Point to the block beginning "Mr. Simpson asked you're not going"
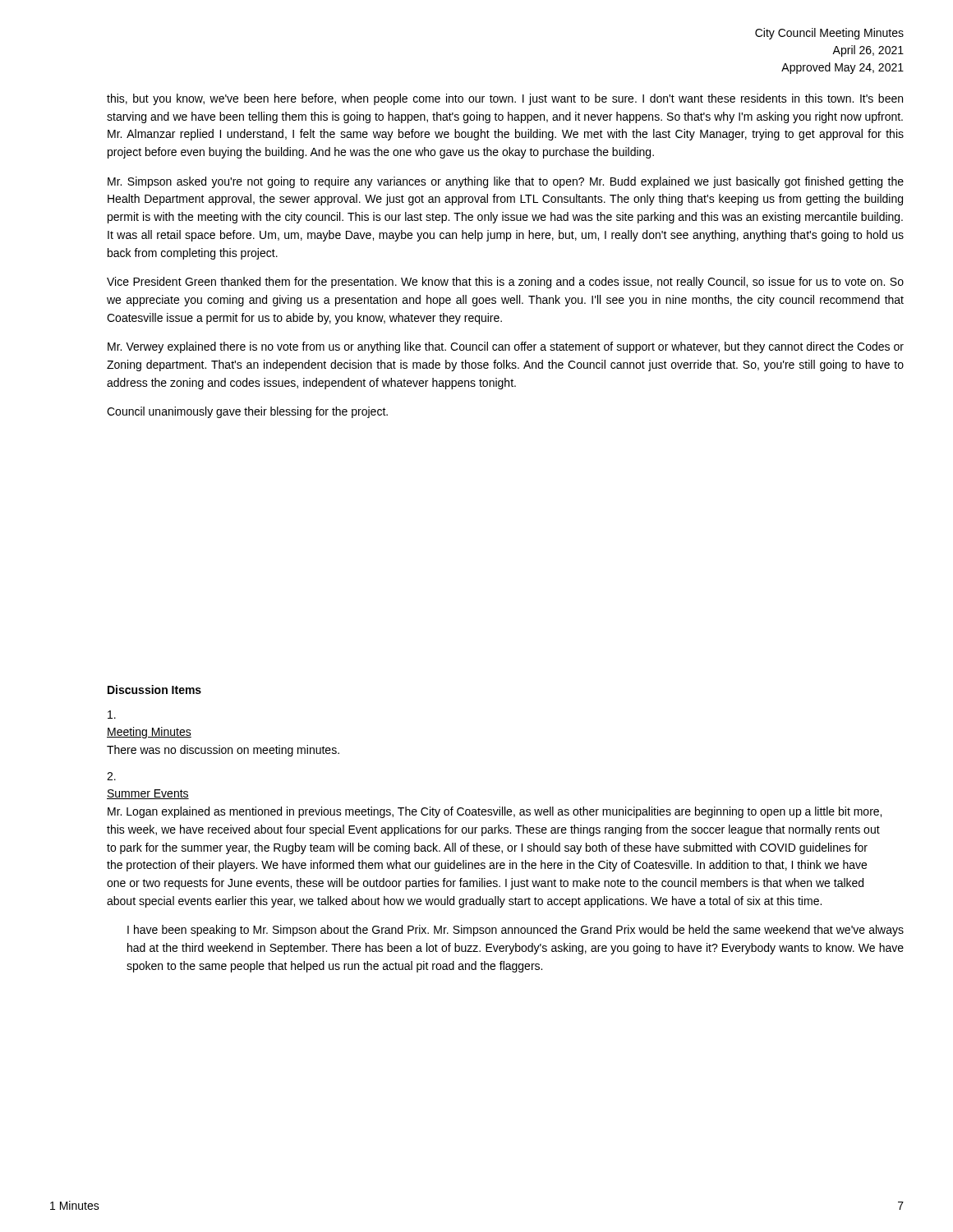Image resolution: width=953 pixels, height=1232 pixels. click(x=505, y=218)
